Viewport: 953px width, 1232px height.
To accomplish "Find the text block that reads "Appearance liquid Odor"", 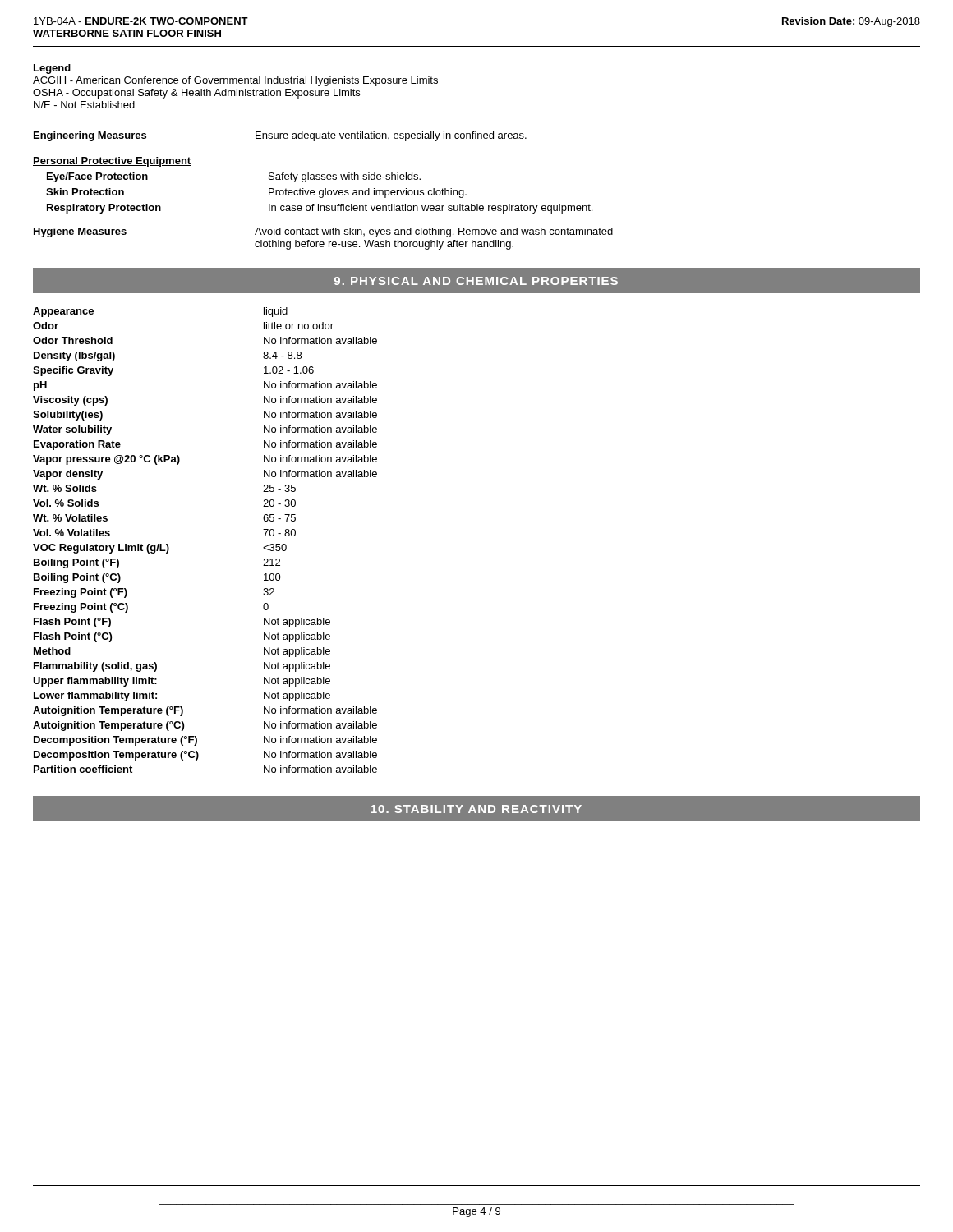I will (255, 541).
